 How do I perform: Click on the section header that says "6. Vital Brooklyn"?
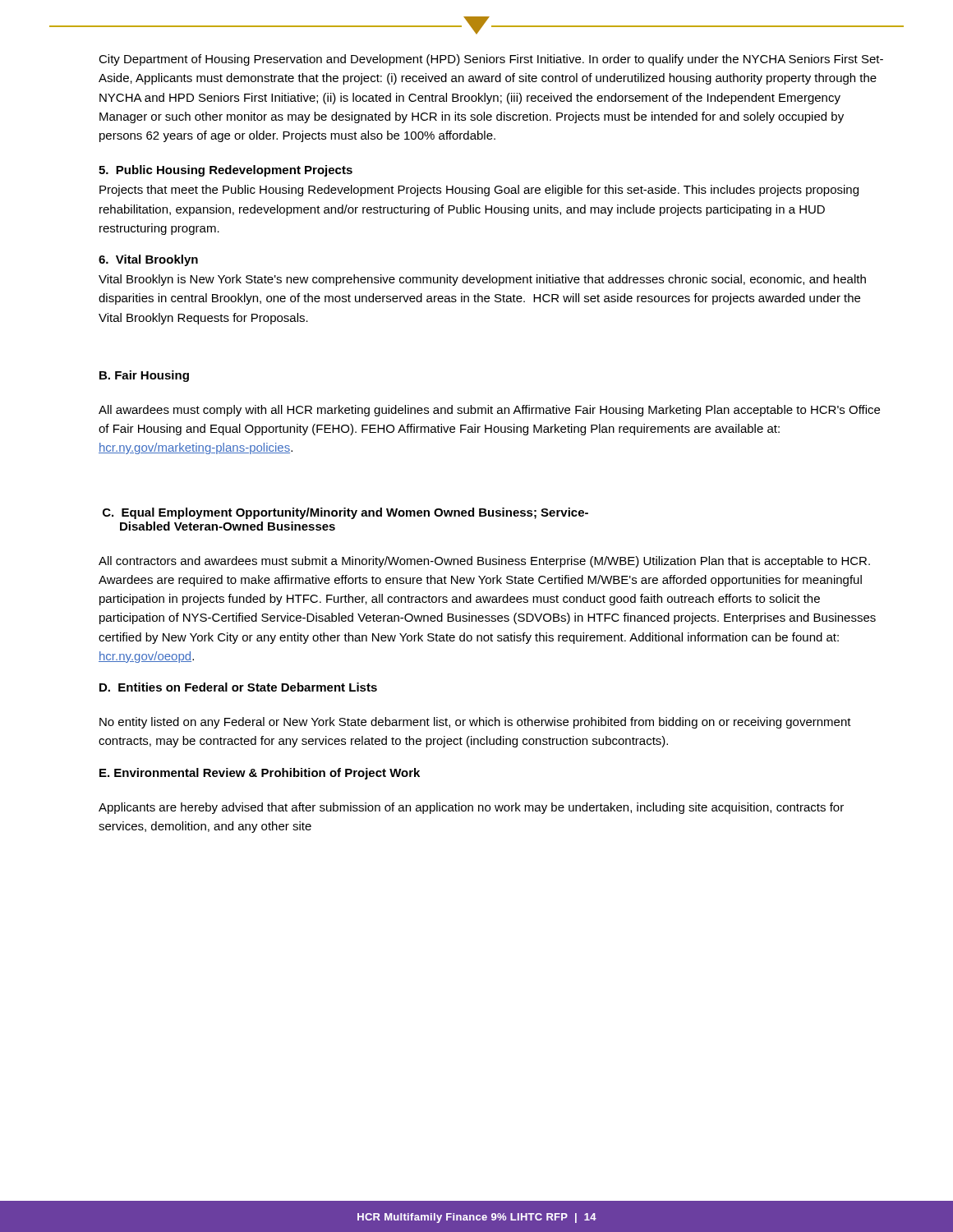coord(493,289)
